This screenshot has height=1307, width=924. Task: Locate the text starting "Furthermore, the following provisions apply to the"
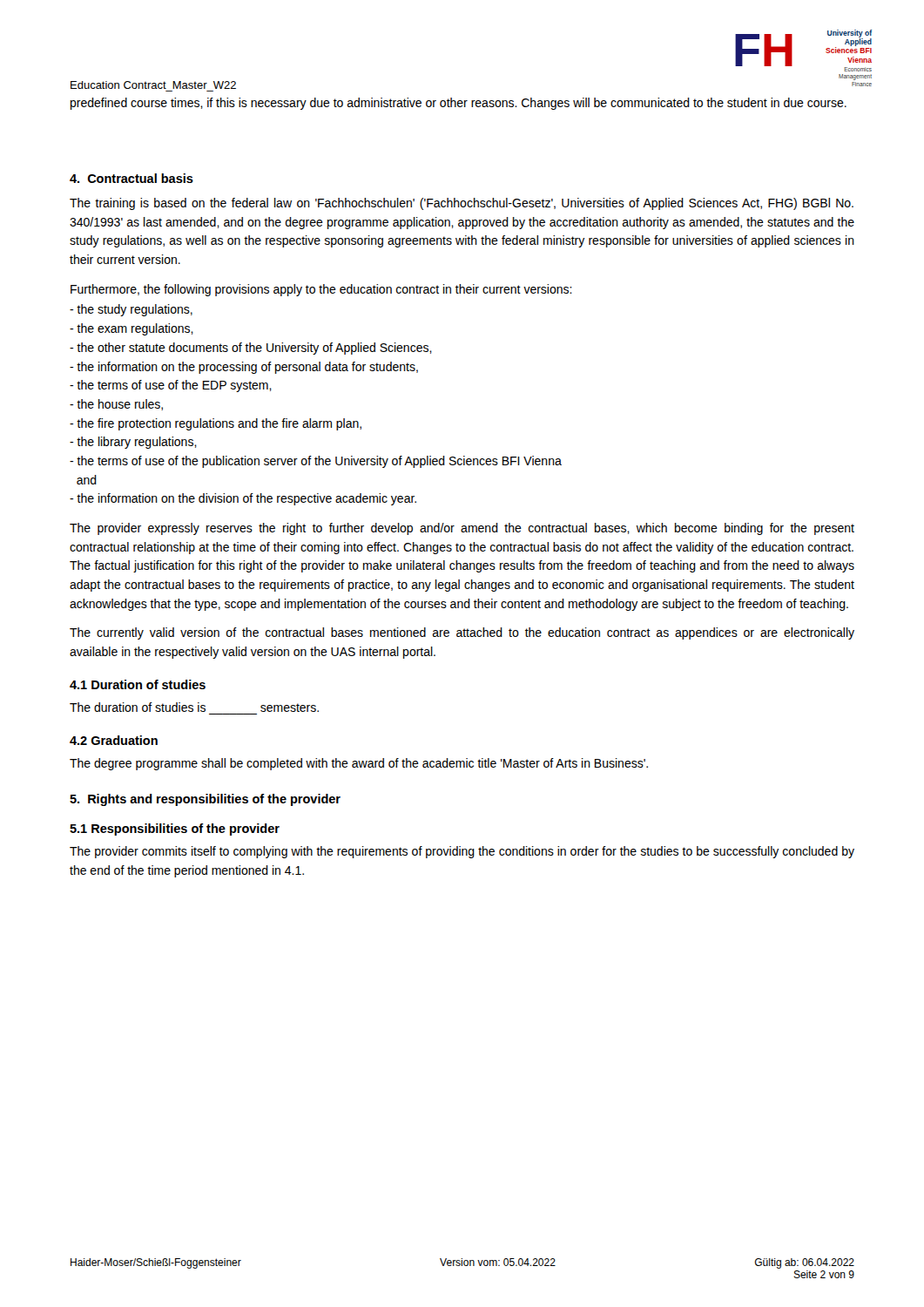pyautogui.click(x=321, y=289)
